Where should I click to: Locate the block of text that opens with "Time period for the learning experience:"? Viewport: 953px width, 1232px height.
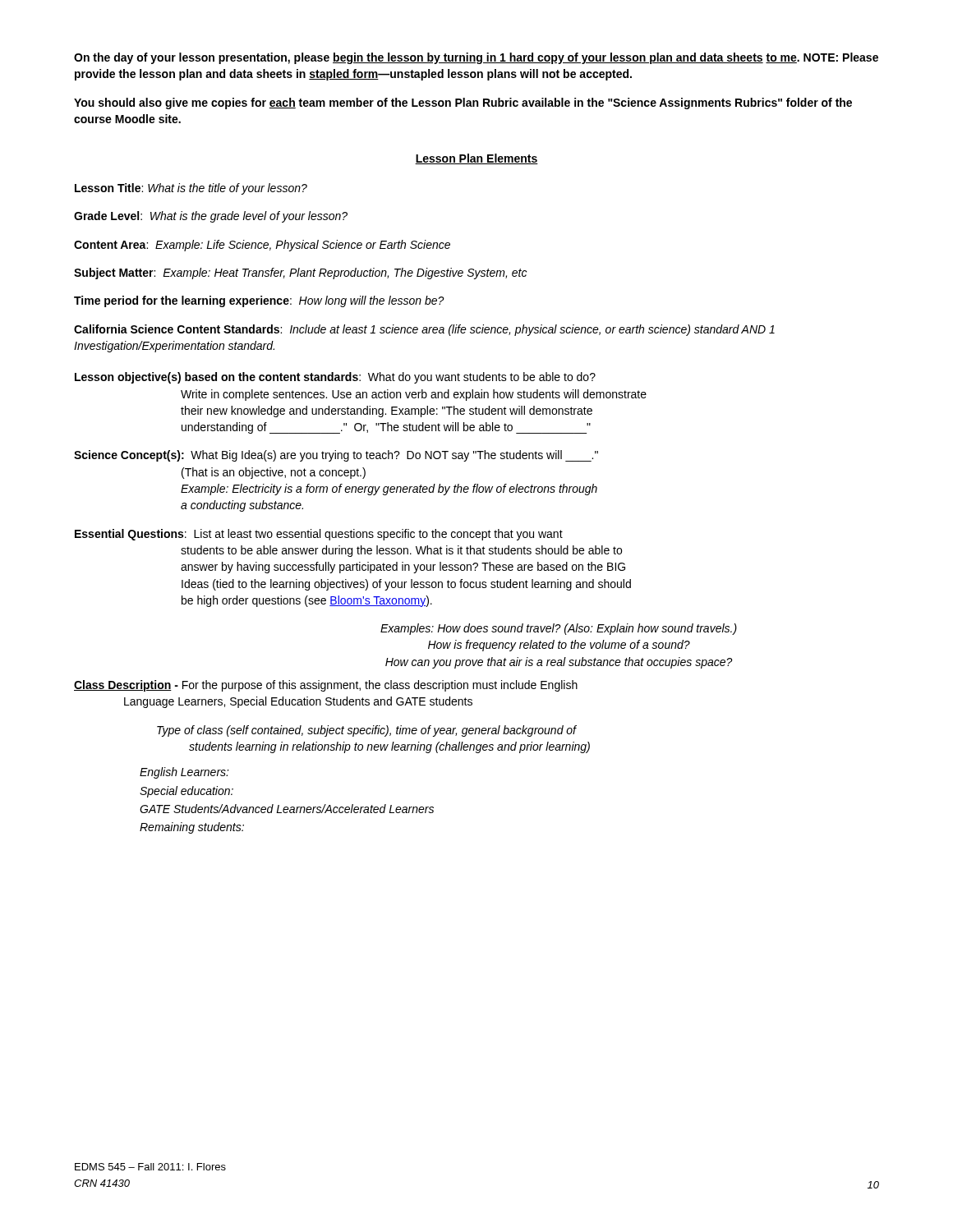click(x=259, y=301)
